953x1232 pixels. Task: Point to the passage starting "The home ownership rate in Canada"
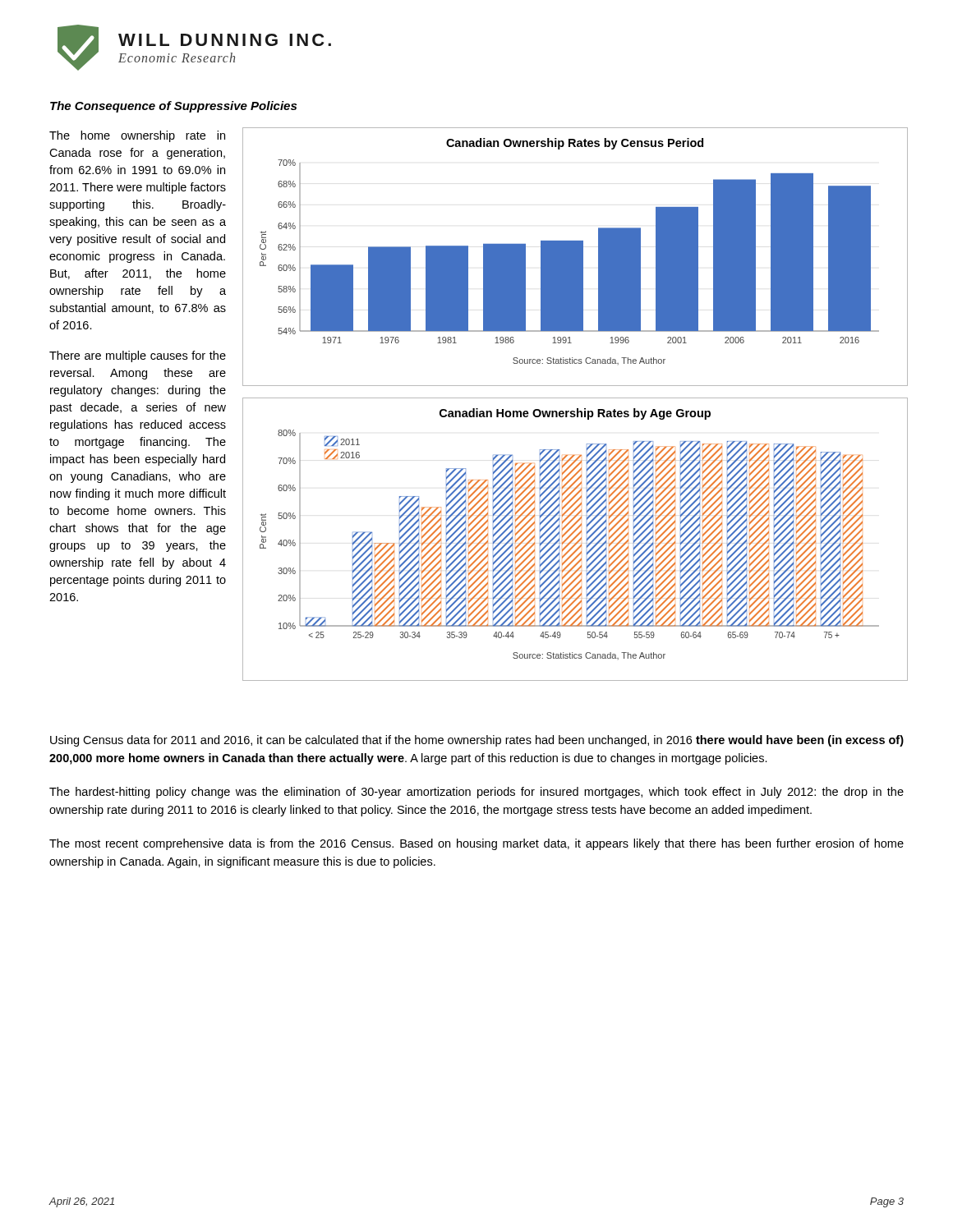click(x=138, y=367)
